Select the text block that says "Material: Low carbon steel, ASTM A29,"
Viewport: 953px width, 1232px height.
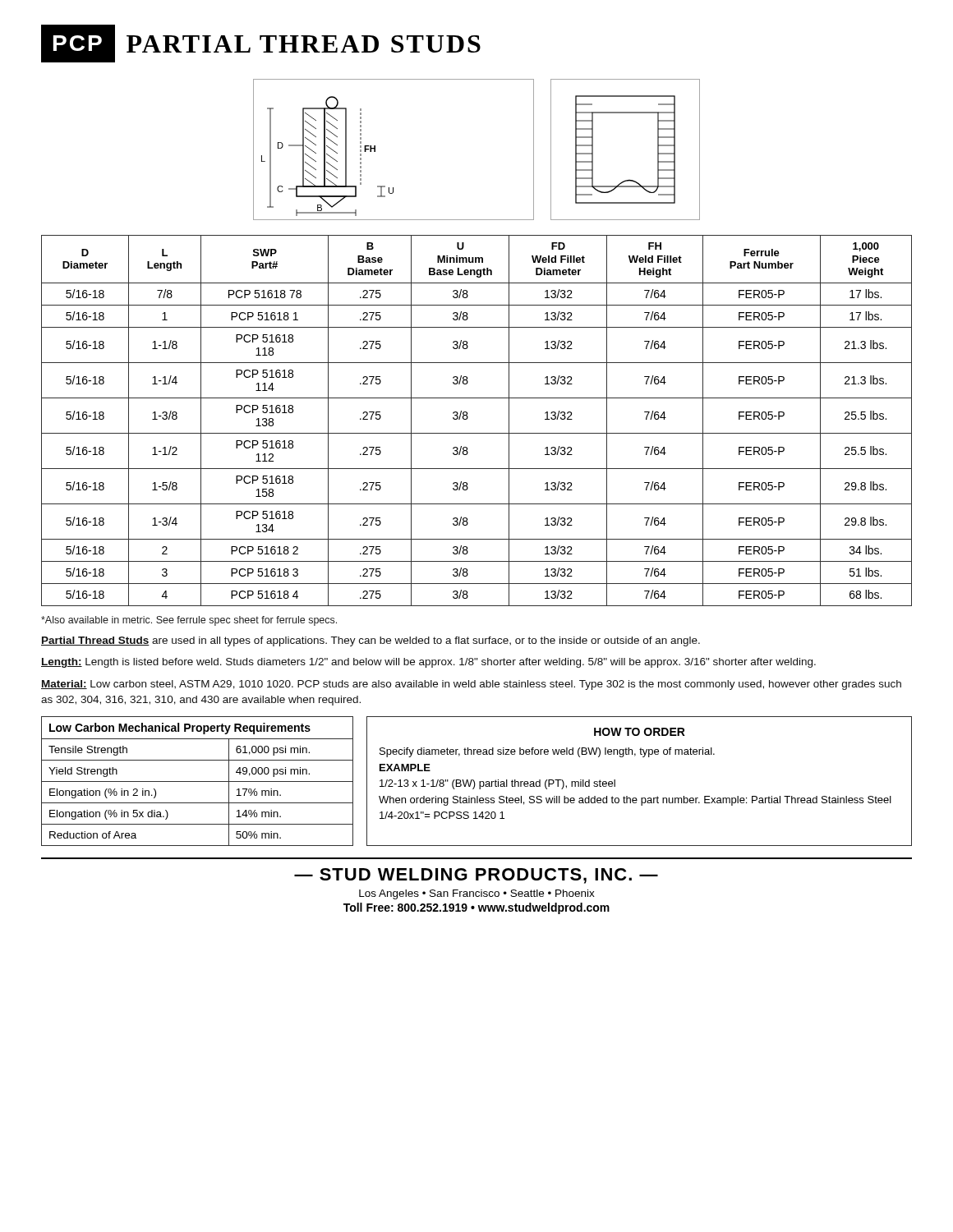point(471,692)
